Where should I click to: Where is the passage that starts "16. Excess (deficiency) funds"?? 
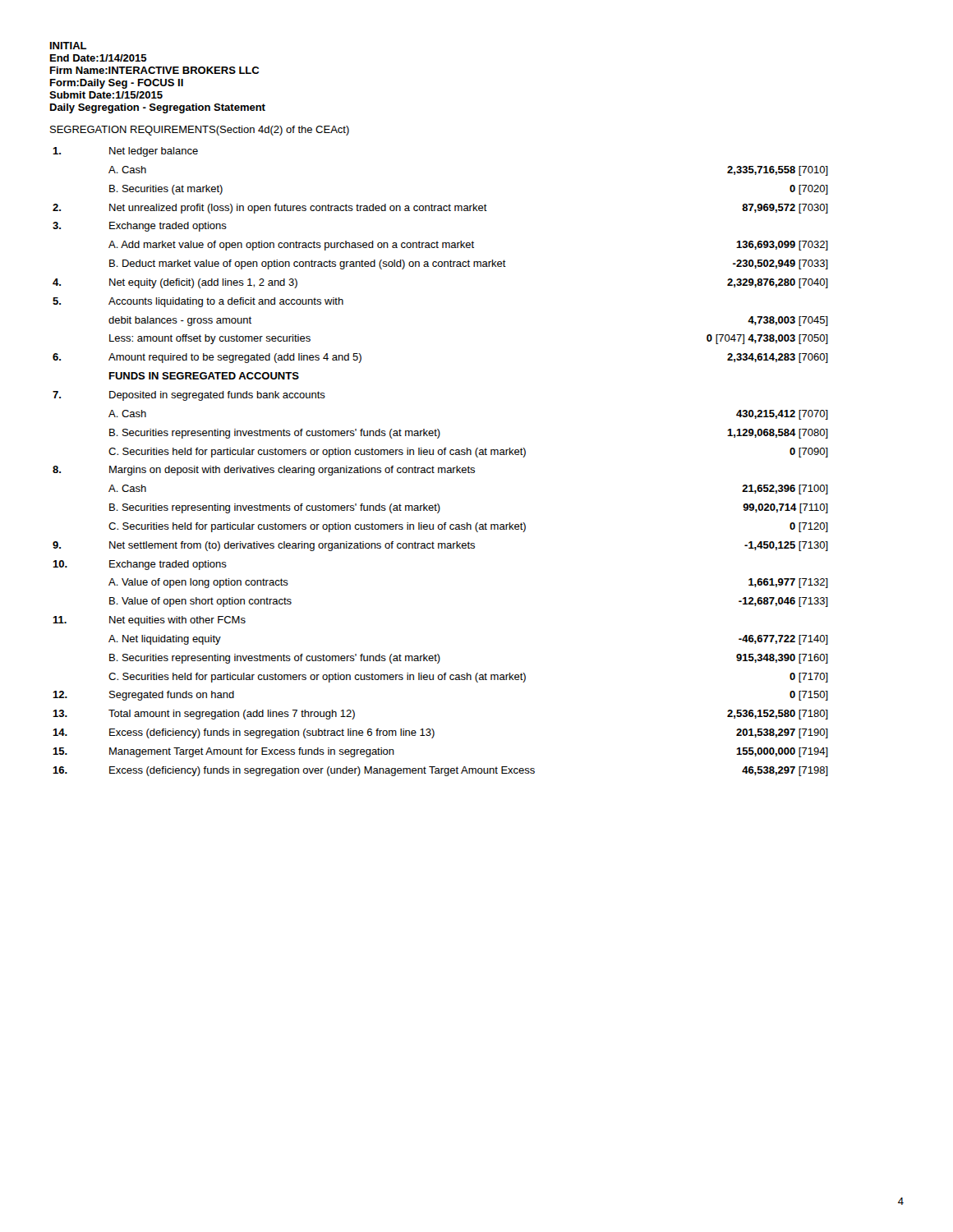tap(476, 771)
